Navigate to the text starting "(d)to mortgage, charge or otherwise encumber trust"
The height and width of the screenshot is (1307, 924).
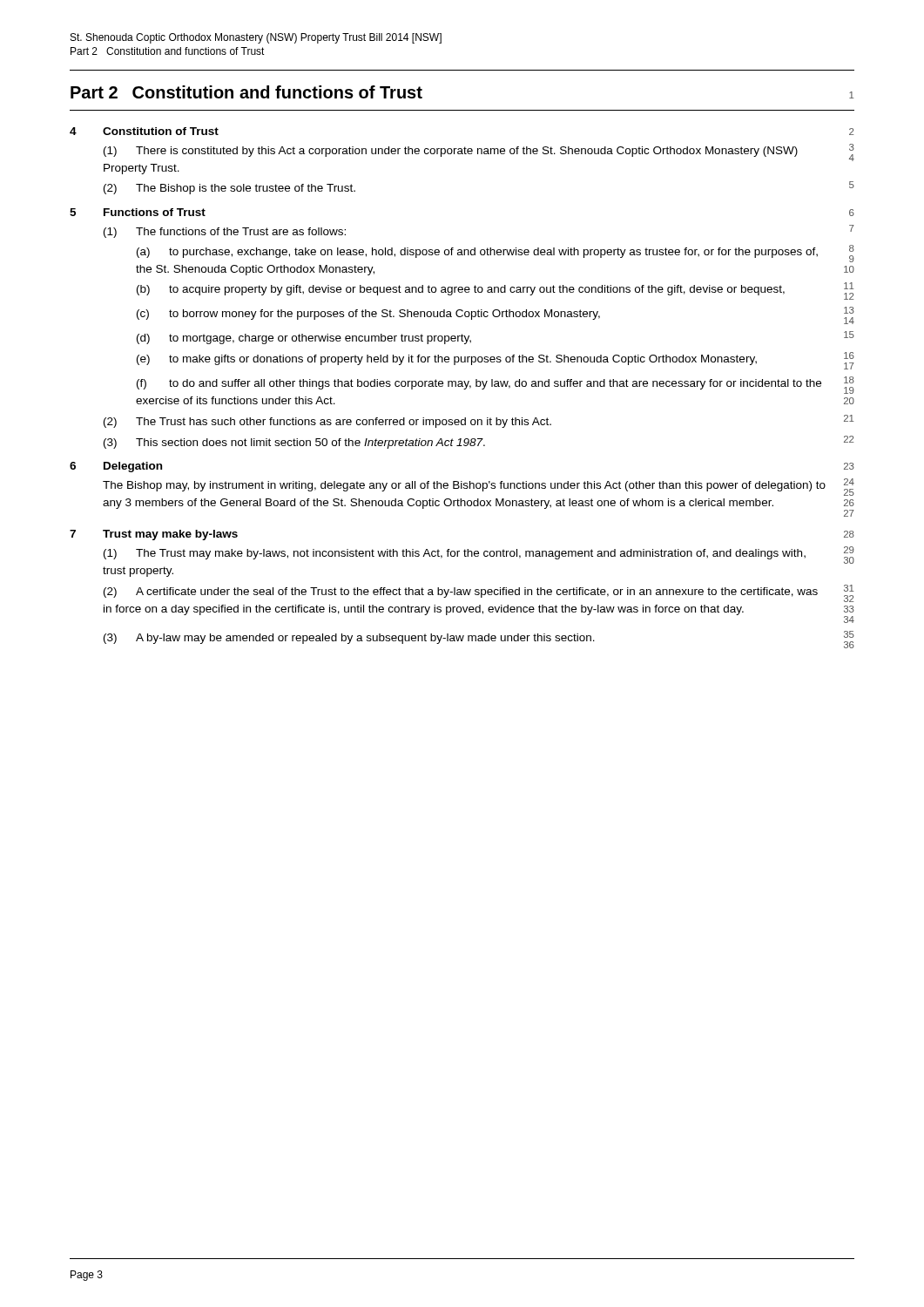(x=462, y=338)
